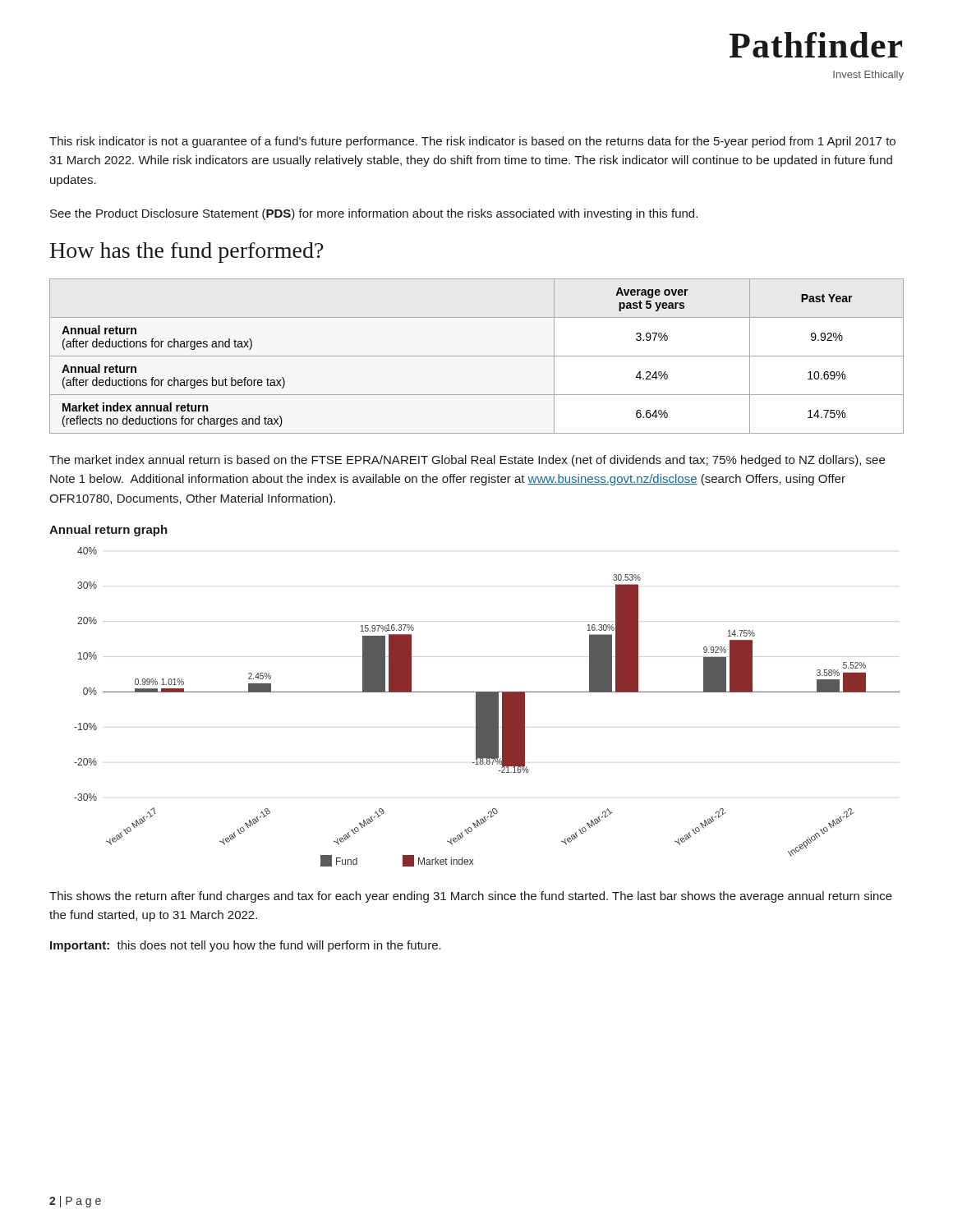
Task: Select the logo
Action: [x=816, y=53]
